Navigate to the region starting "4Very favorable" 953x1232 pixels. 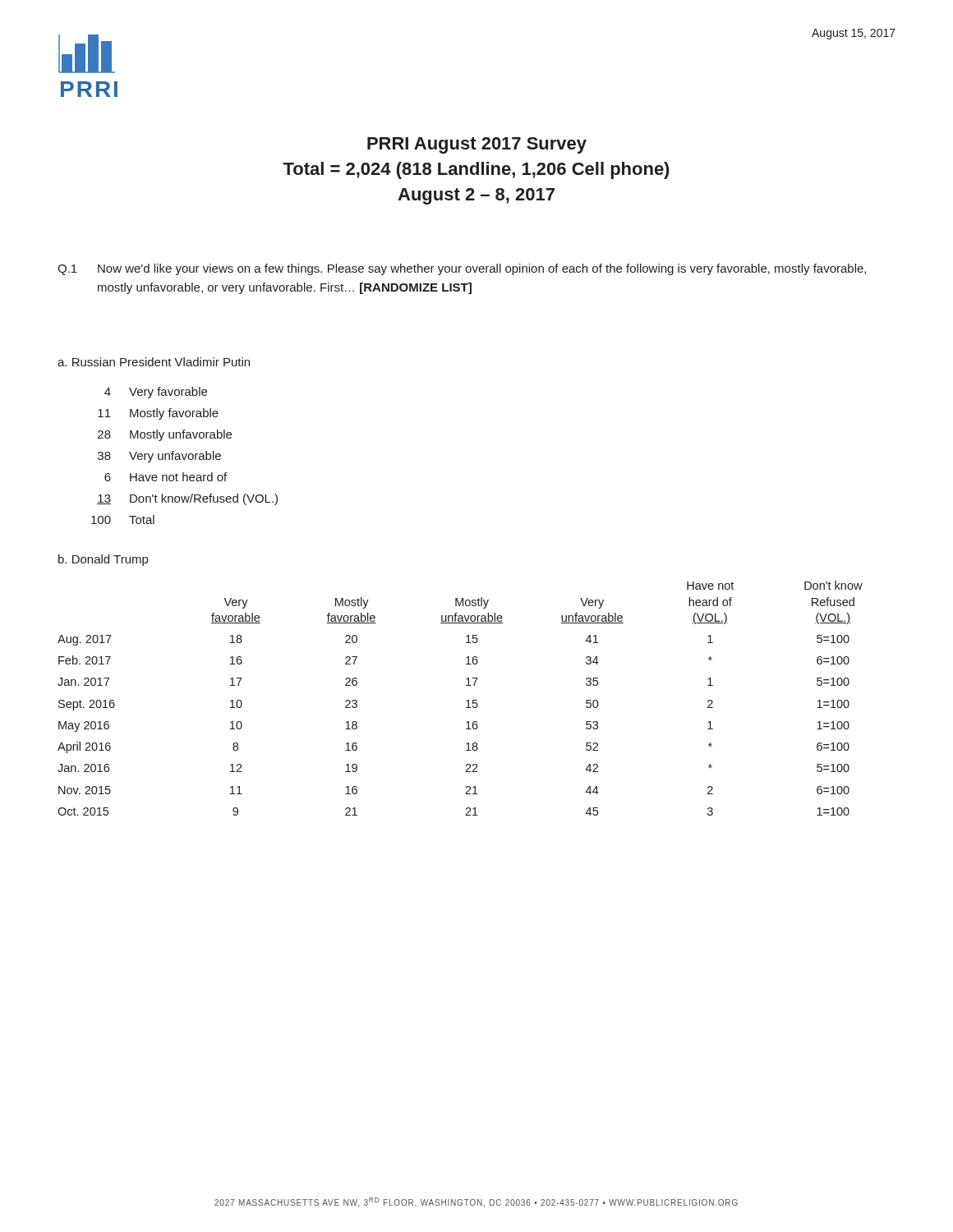(x=156, y=393)
